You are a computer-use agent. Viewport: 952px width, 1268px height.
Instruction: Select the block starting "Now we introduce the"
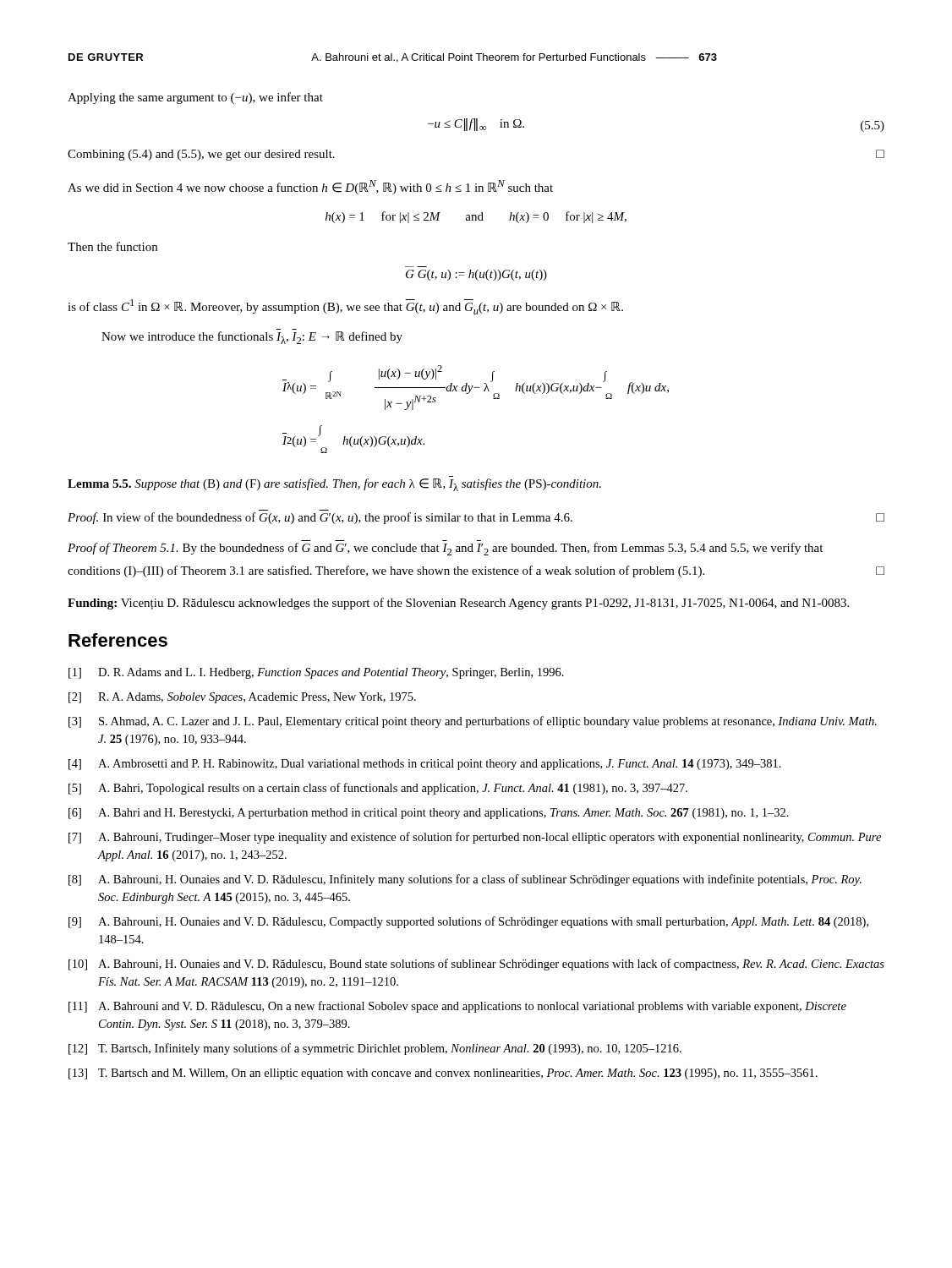pos(252,338)
